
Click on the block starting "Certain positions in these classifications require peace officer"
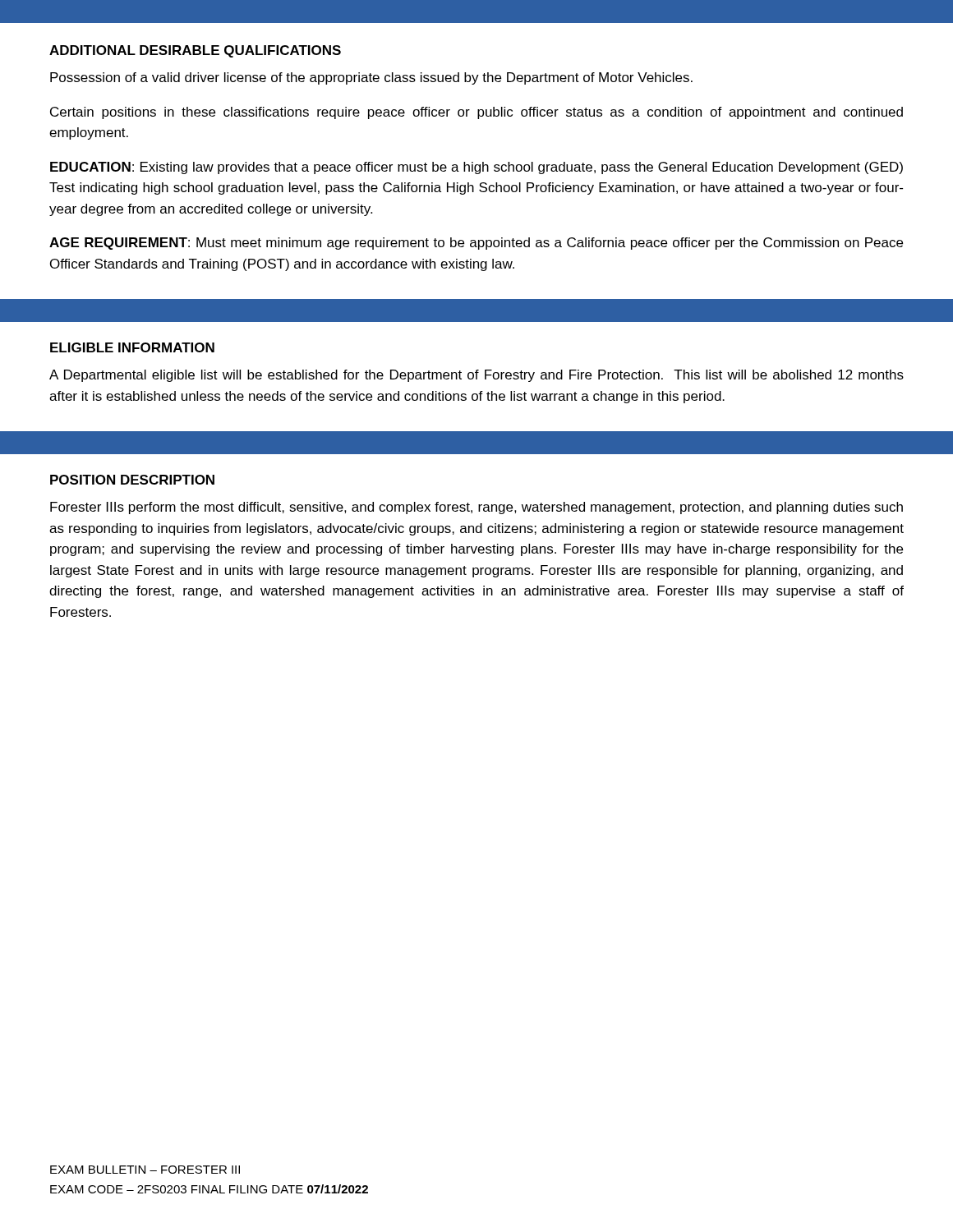pyautogui.click(x=476, y=122)
